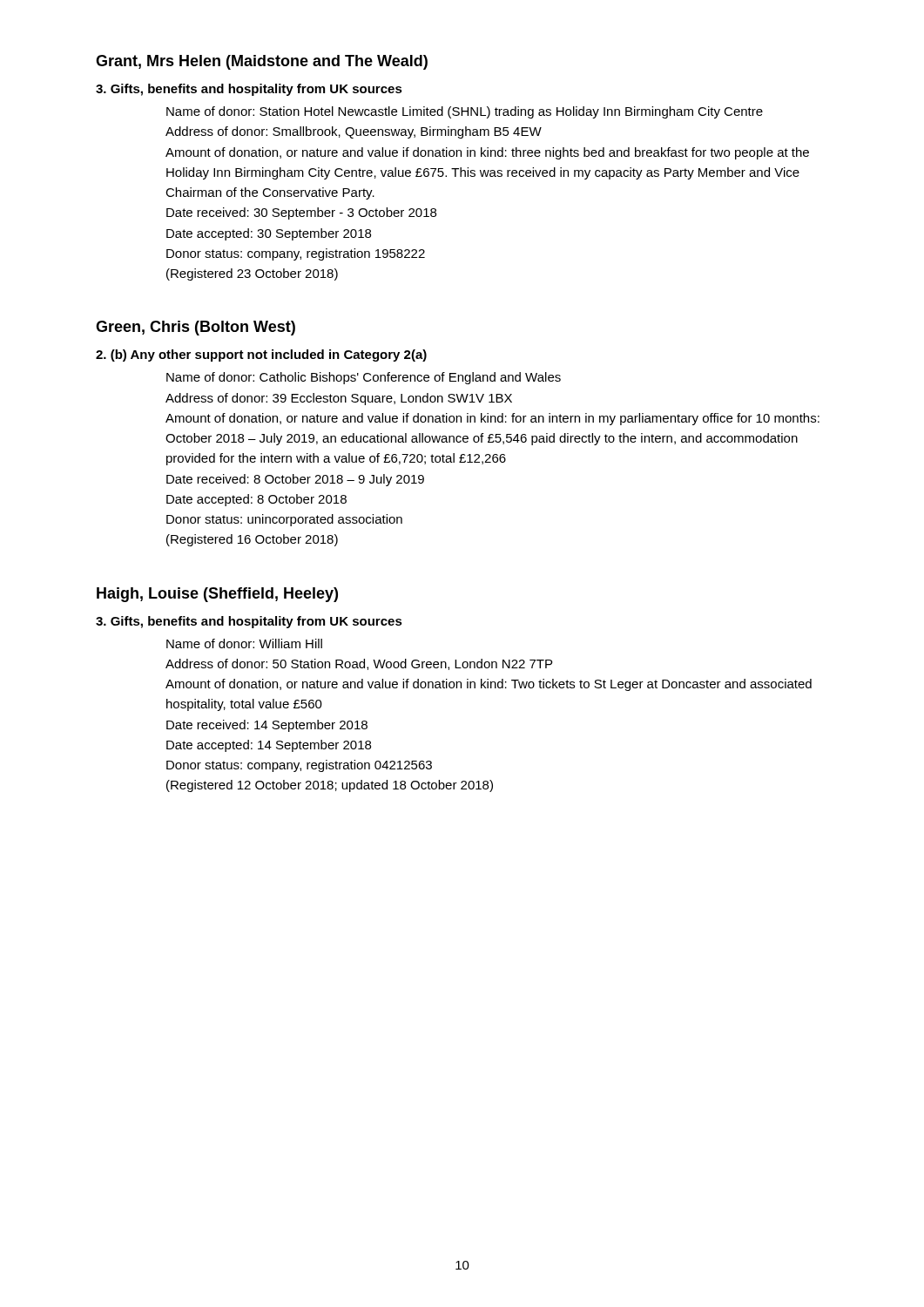Navigate to the element starting "Haigh, Louise (Sheffield,"

[217, 593]
